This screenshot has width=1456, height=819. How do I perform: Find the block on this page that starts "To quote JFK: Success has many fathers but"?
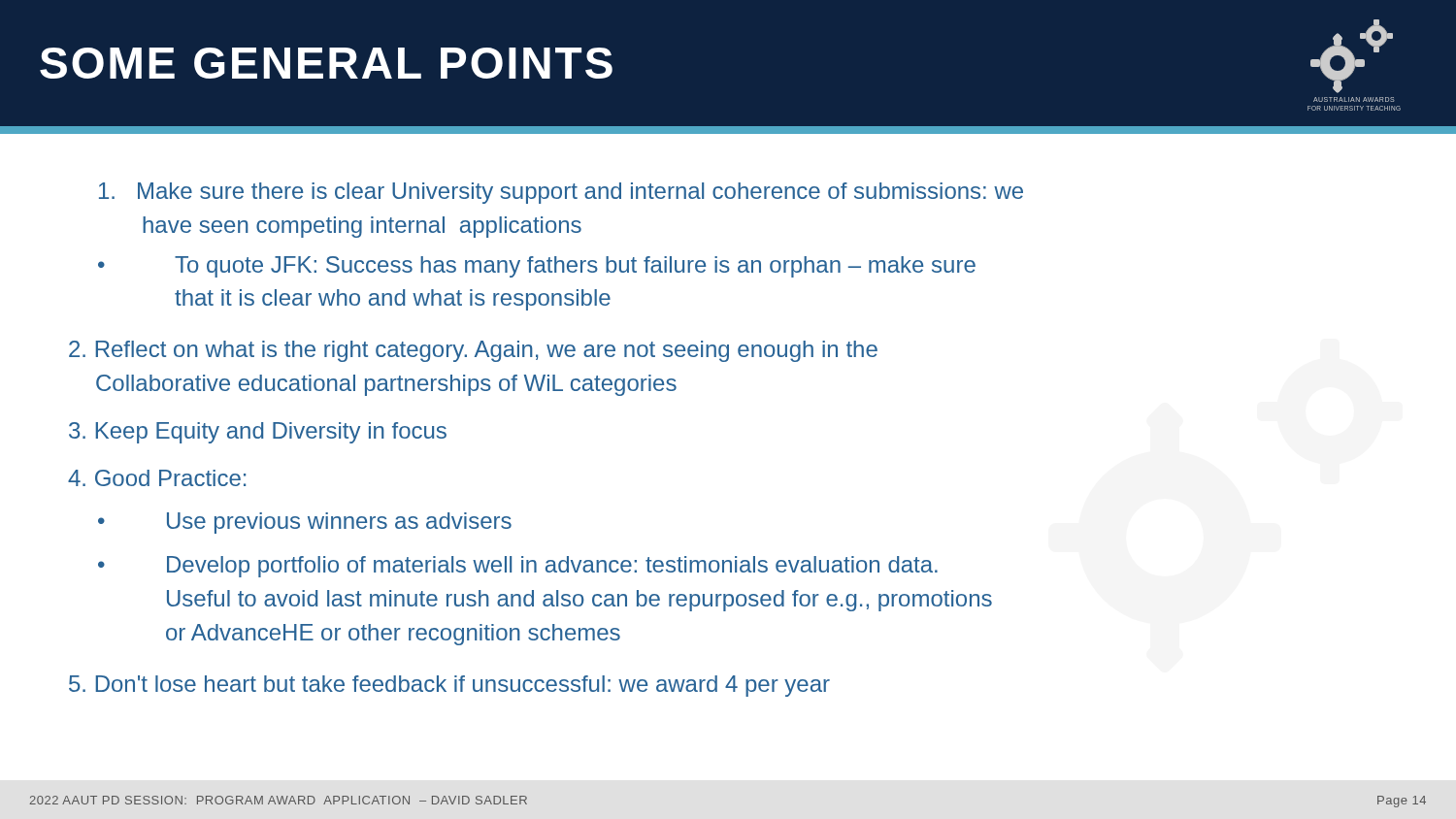[x=575, y=283]
